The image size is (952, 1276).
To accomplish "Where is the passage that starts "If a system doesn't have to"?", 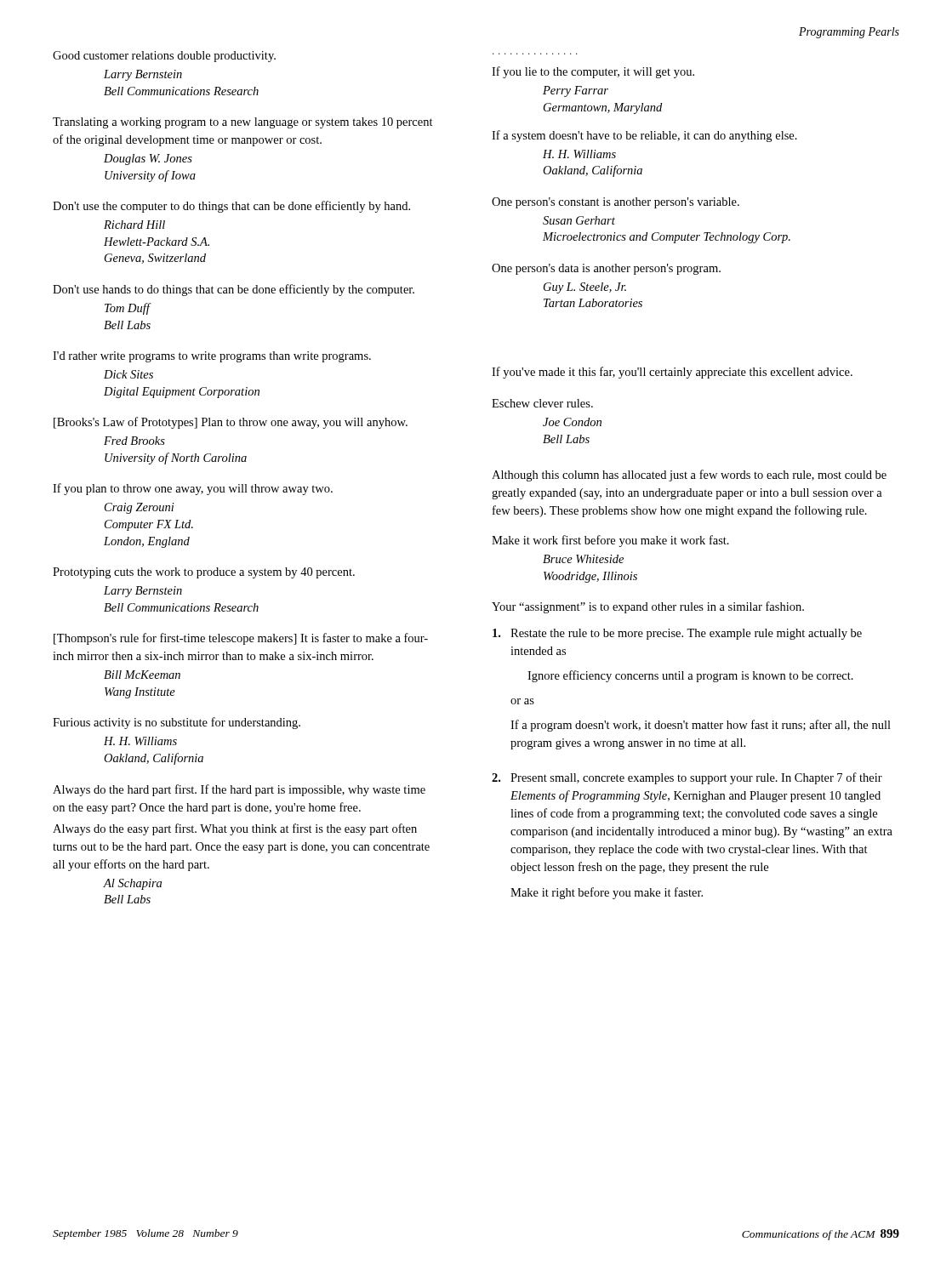I will coord(644,136).
